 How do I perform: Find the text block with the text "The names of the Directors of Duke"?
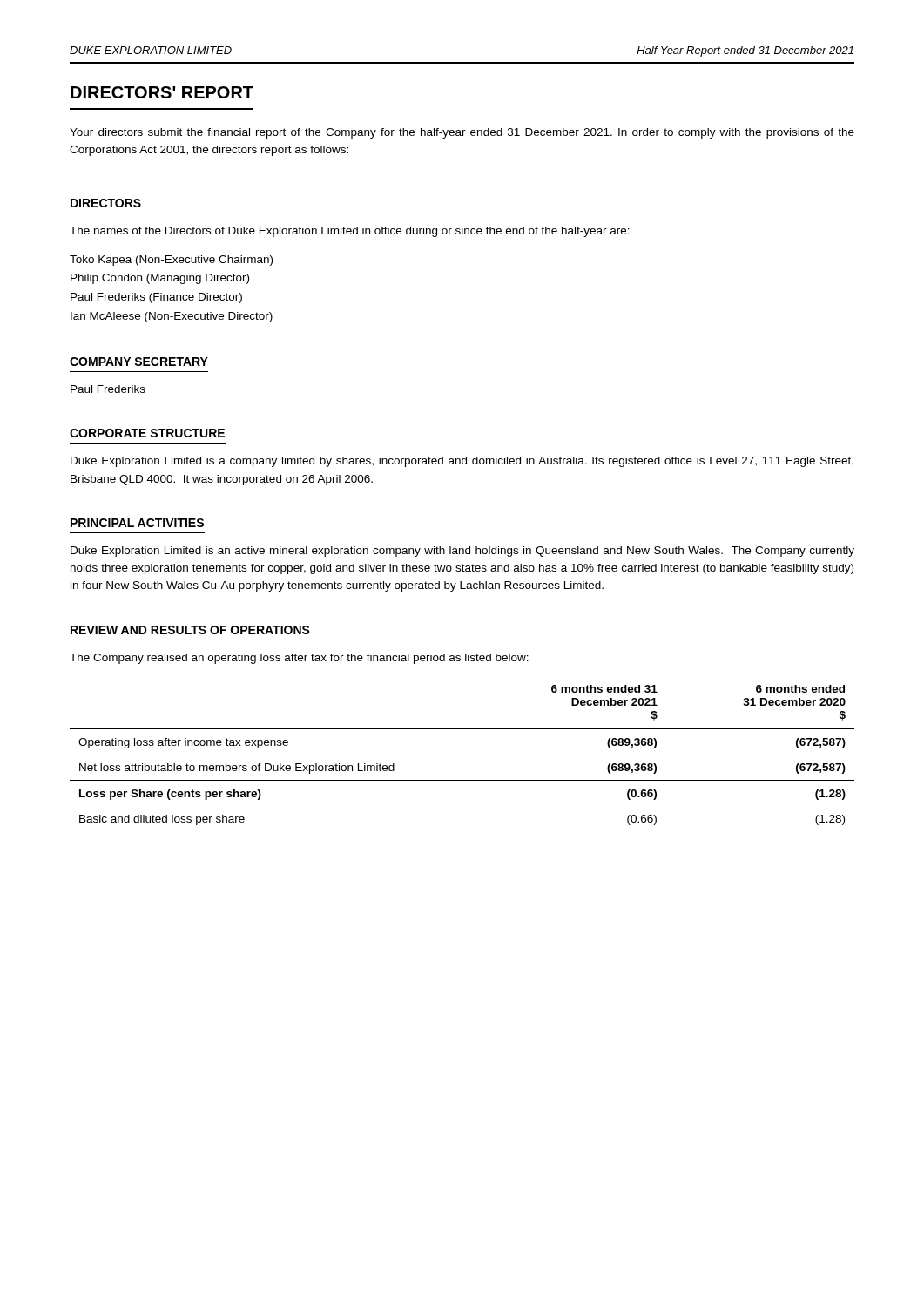click(350, 230)
